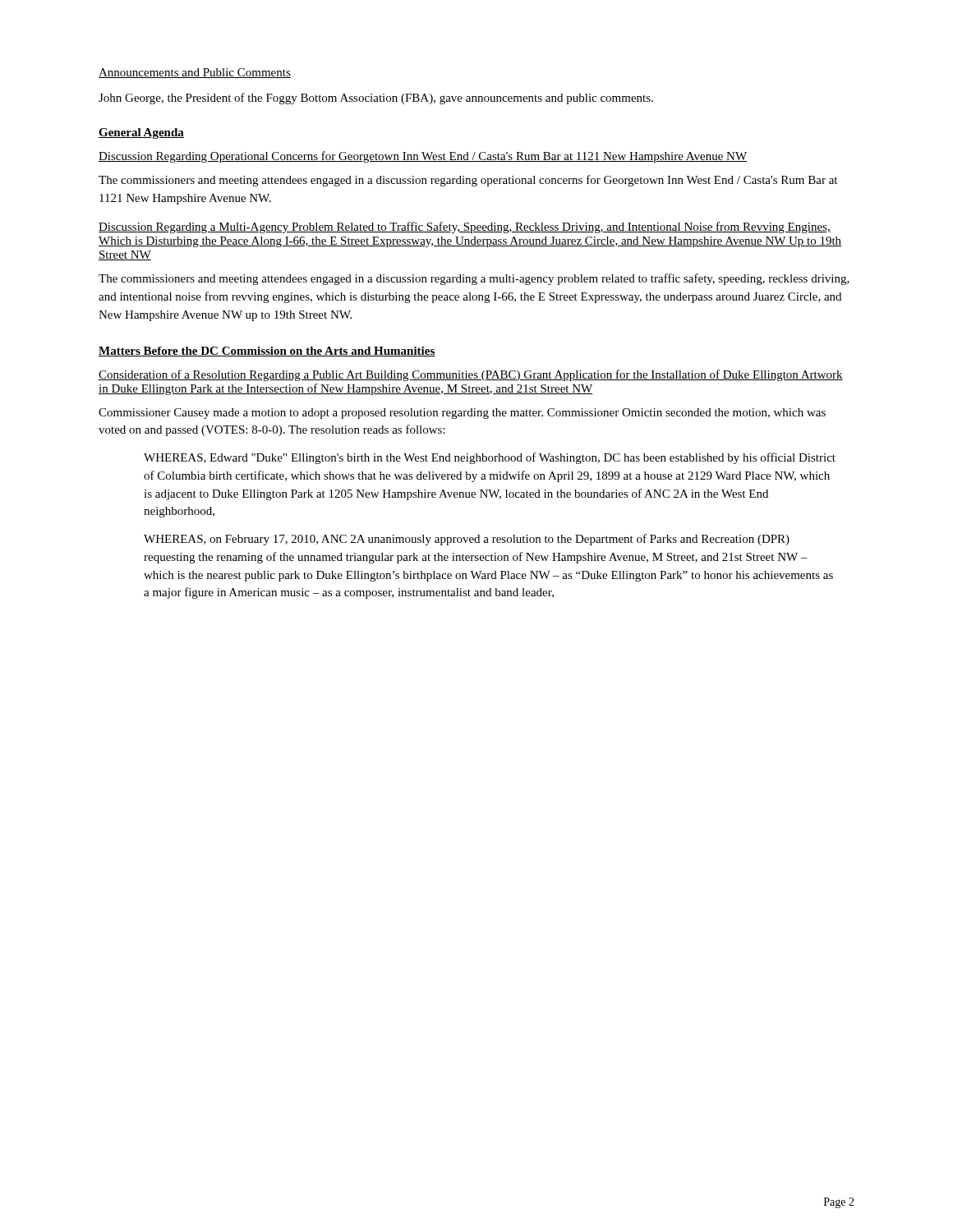Screen dimensions: 1232x953
Task: Click on the element starting "Consideration of a Resolution Regarding a Public"
Action: (471, 381)
